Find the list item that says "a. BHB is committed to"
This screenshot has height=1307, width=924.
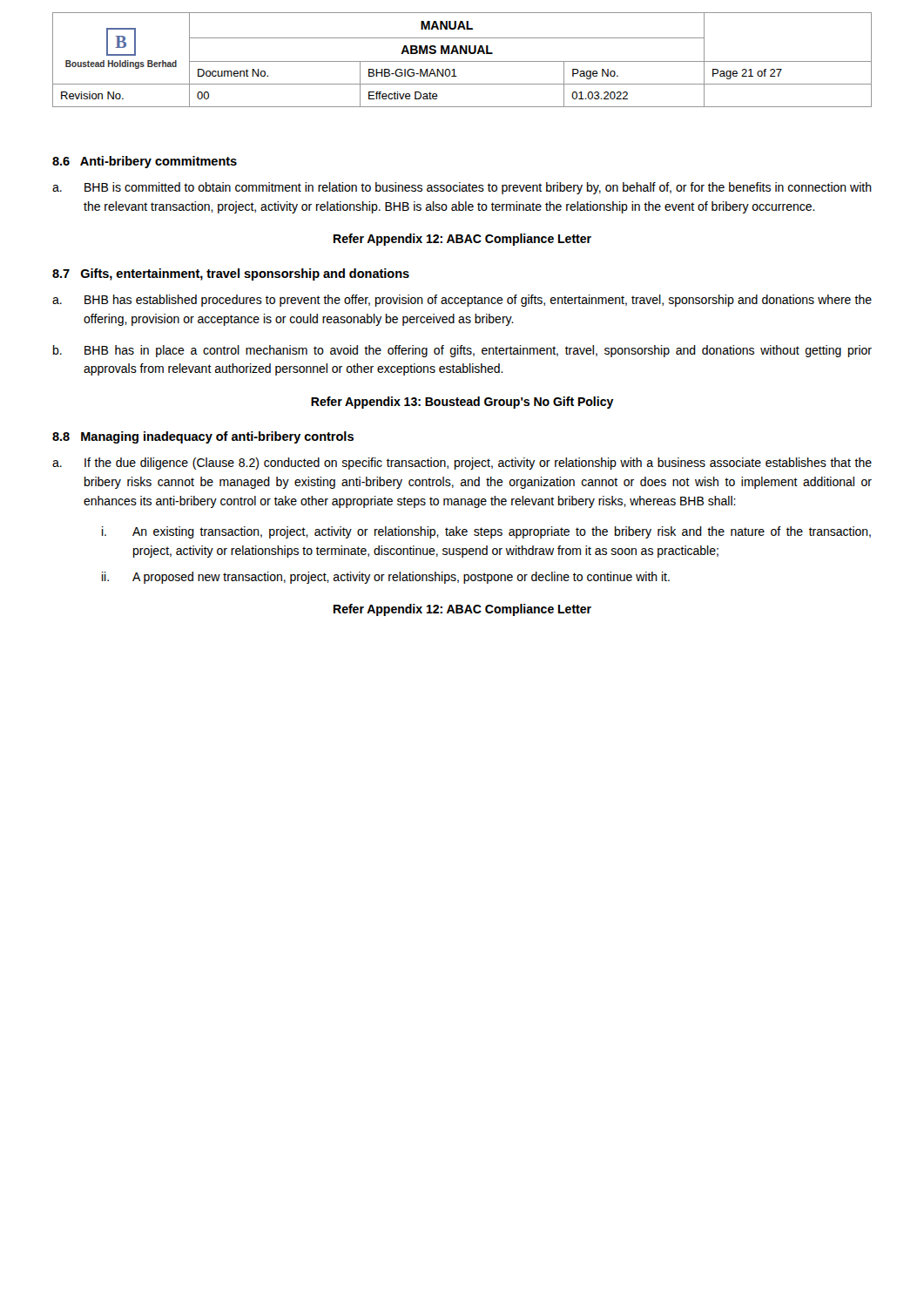pos(462,198)
